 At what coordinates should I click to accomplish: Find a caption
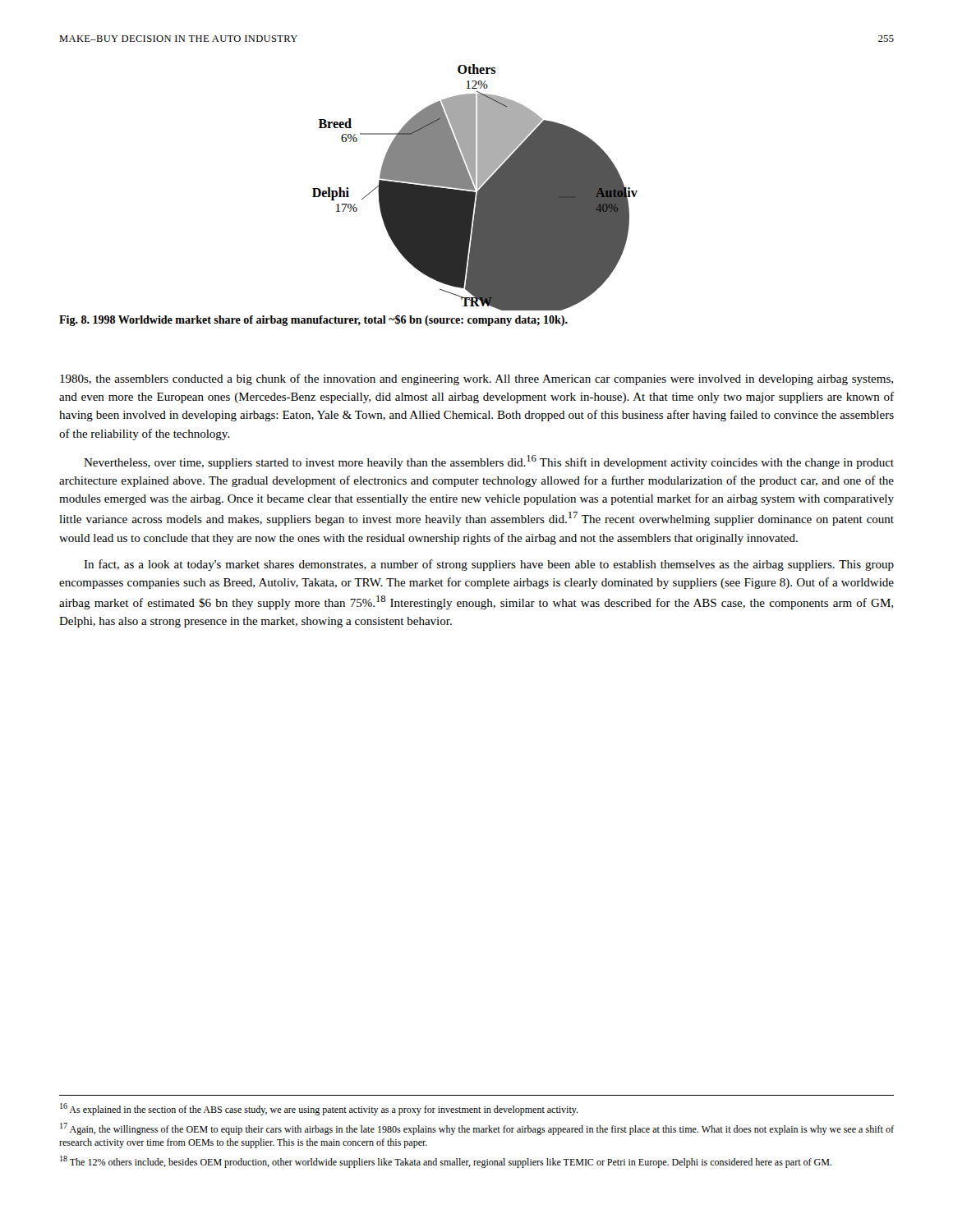point(476,320)
